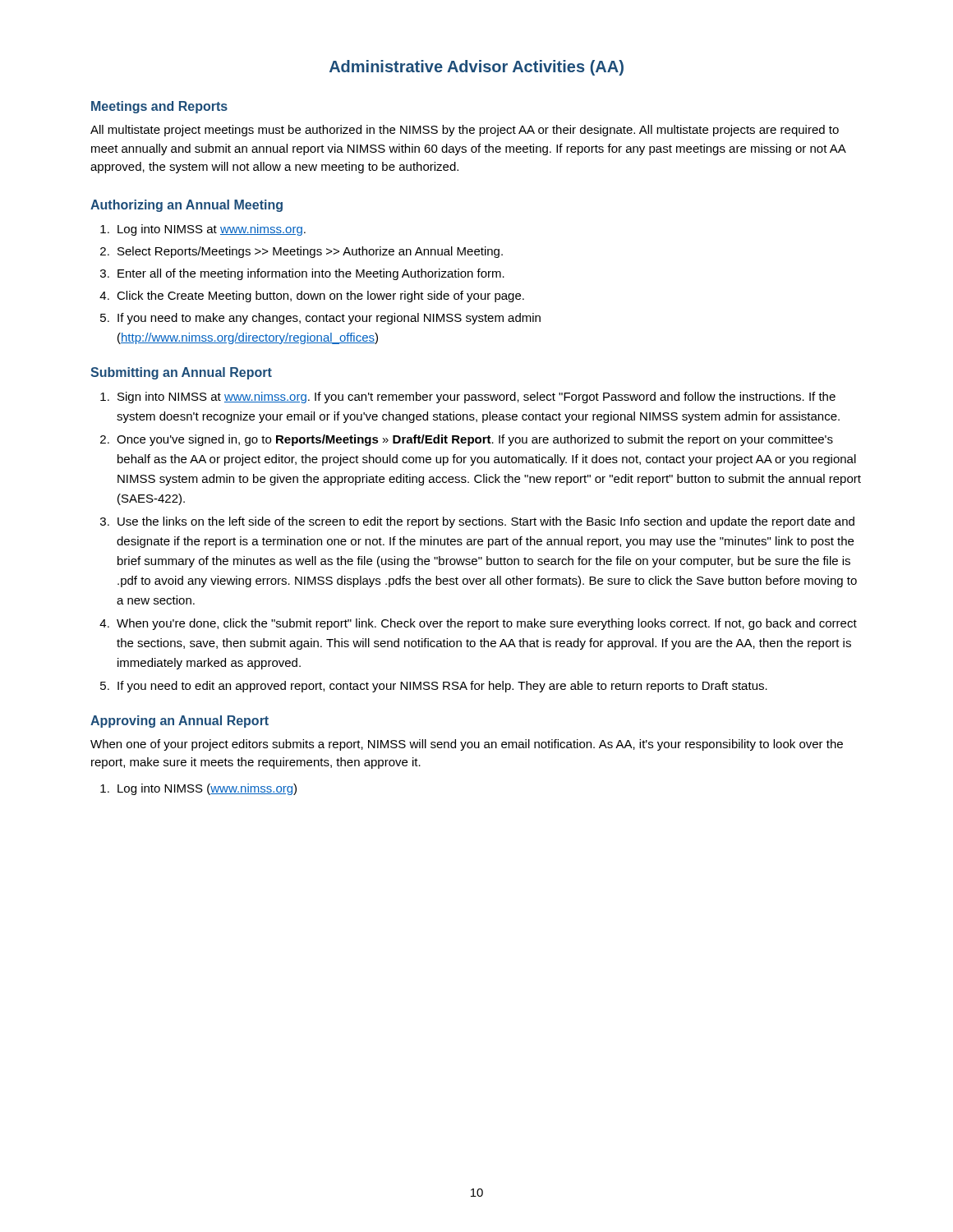The height and width of the screenshot is (1232, 953).
Task: Locate the title containing "Administrative Advisor Activities (AA)"
Action: (x=476, y=67)
